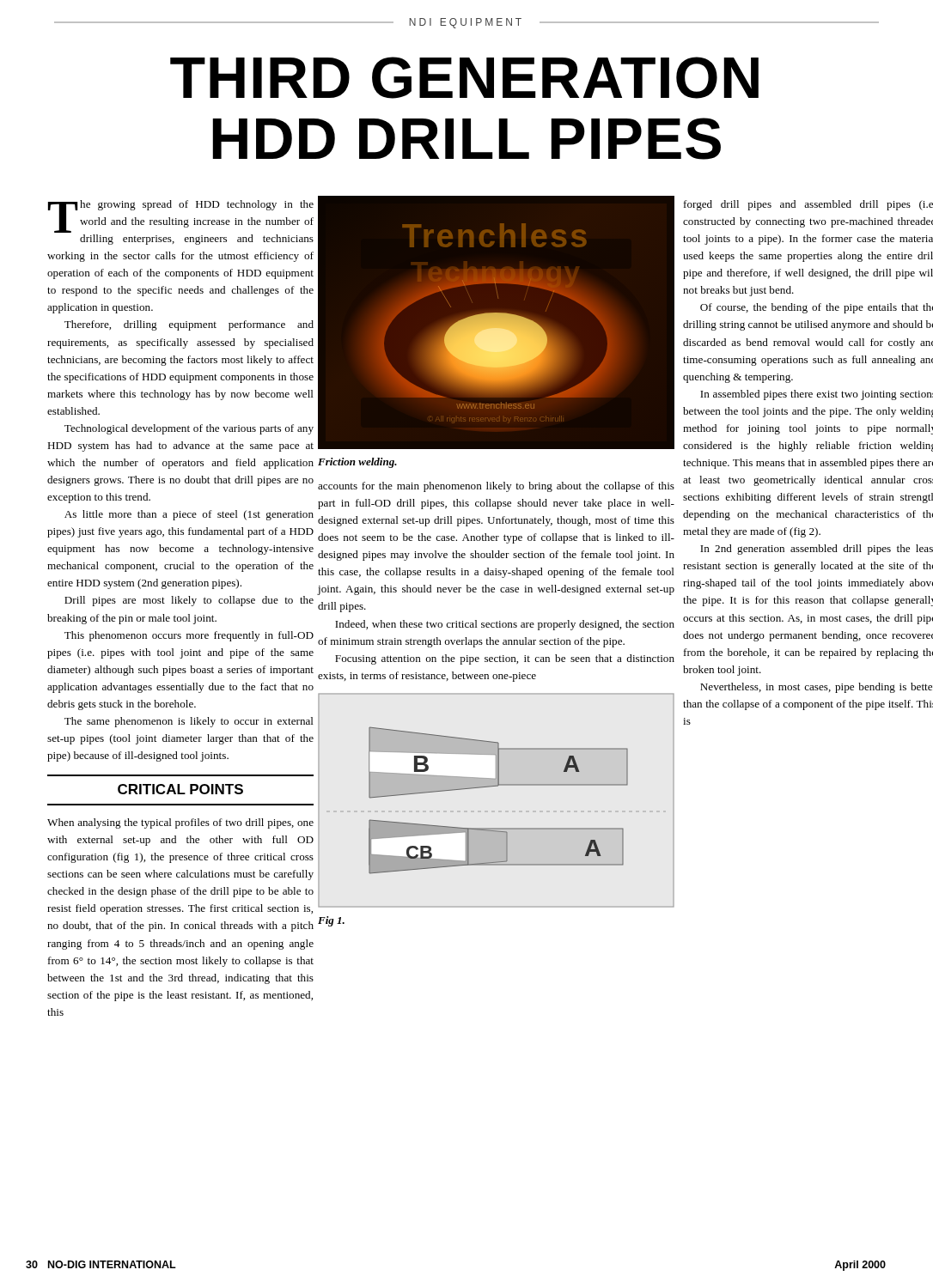933x1288 pixels.
Task: Select the engineering diagram
Action: pyautogui.click(x=496, y=802)
